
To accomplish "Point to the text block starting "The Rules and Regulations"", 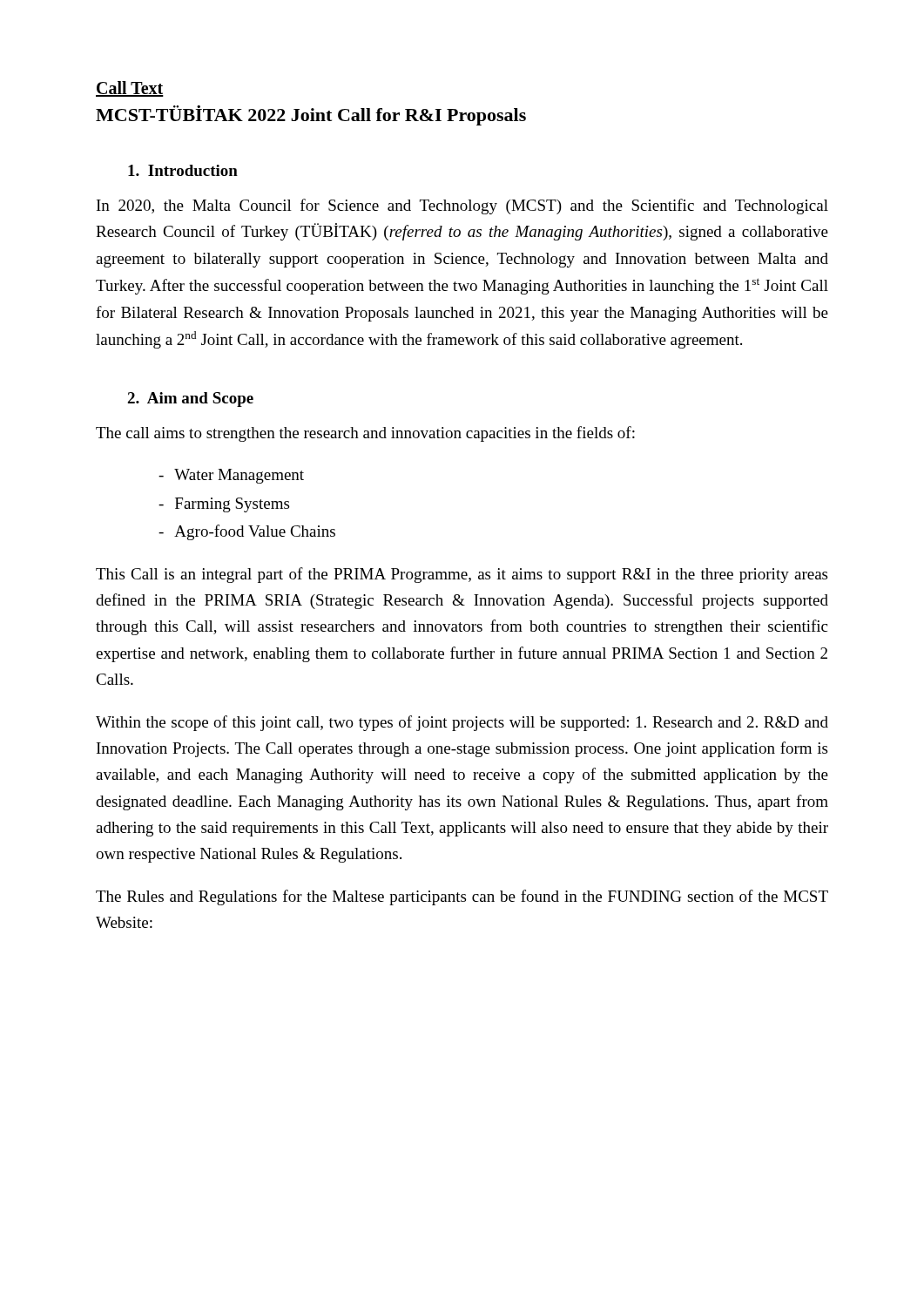I will (462, 909).
